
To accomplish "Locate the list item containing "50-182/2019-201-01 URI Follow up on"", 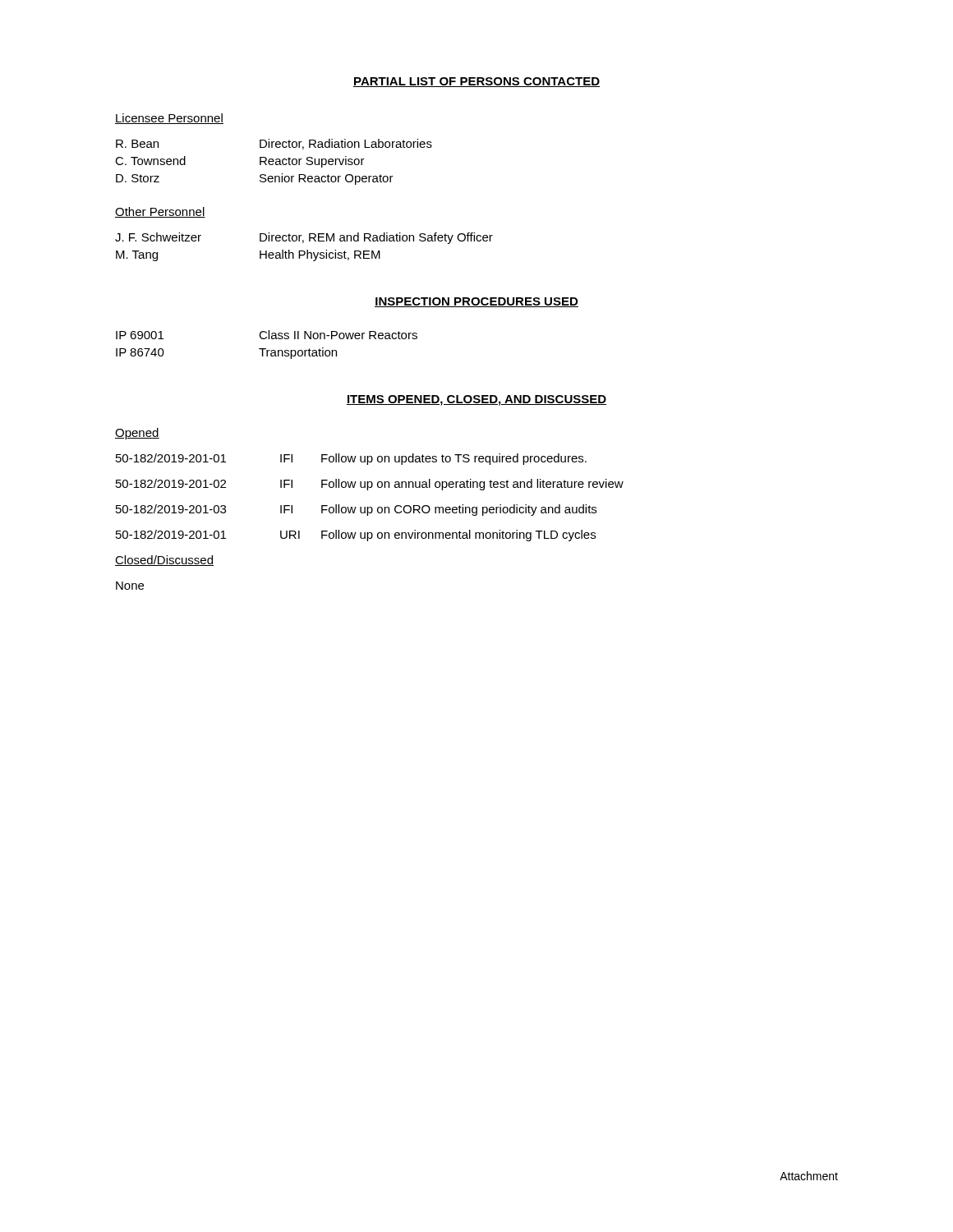I will (476, 534).
